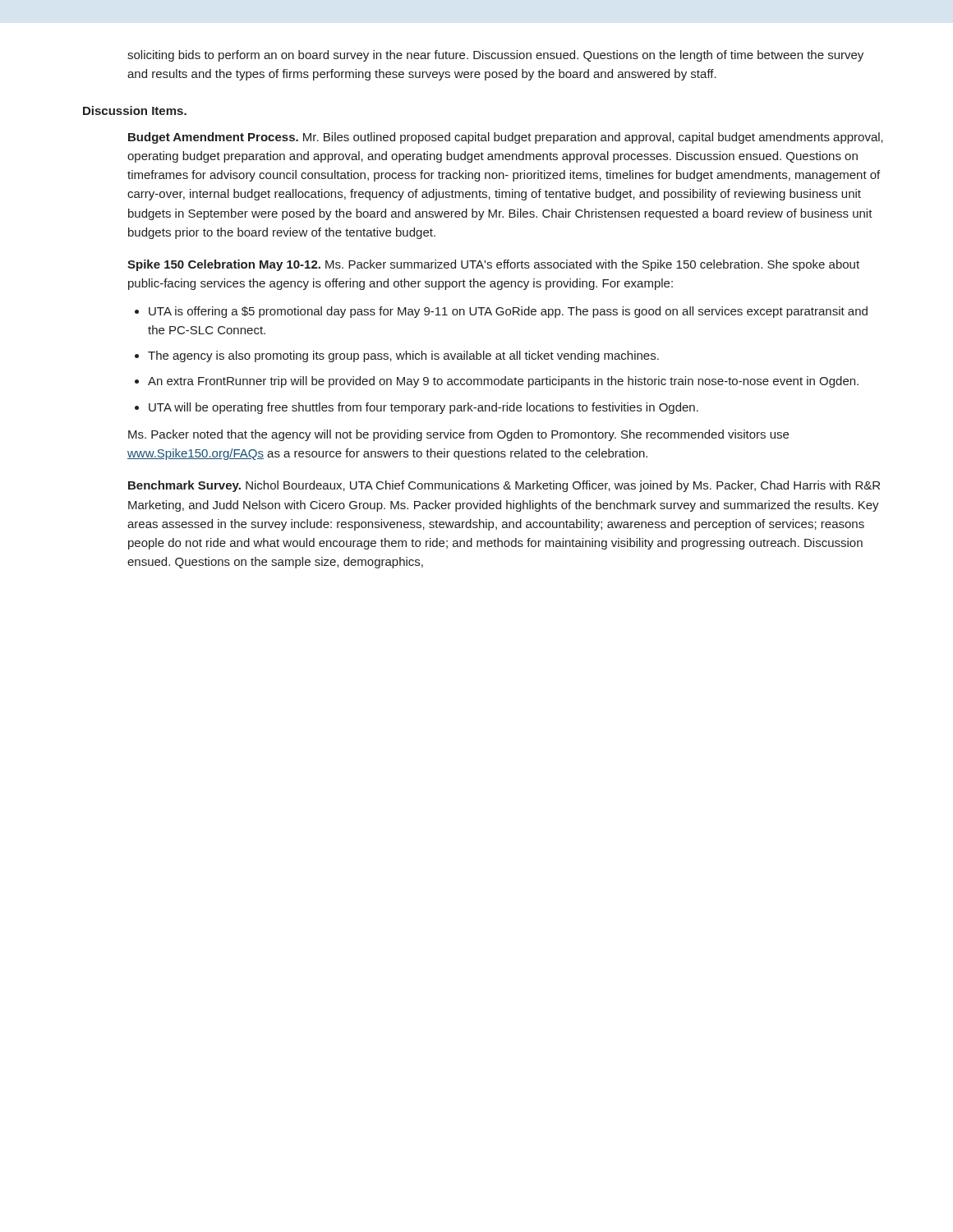Select the text block containing "Benchmark Survey. Nichol Bourdeaux, UTA Chief Communications &"
The height and width of the screenshot is (1232, 953).
[x=504, y=523]
